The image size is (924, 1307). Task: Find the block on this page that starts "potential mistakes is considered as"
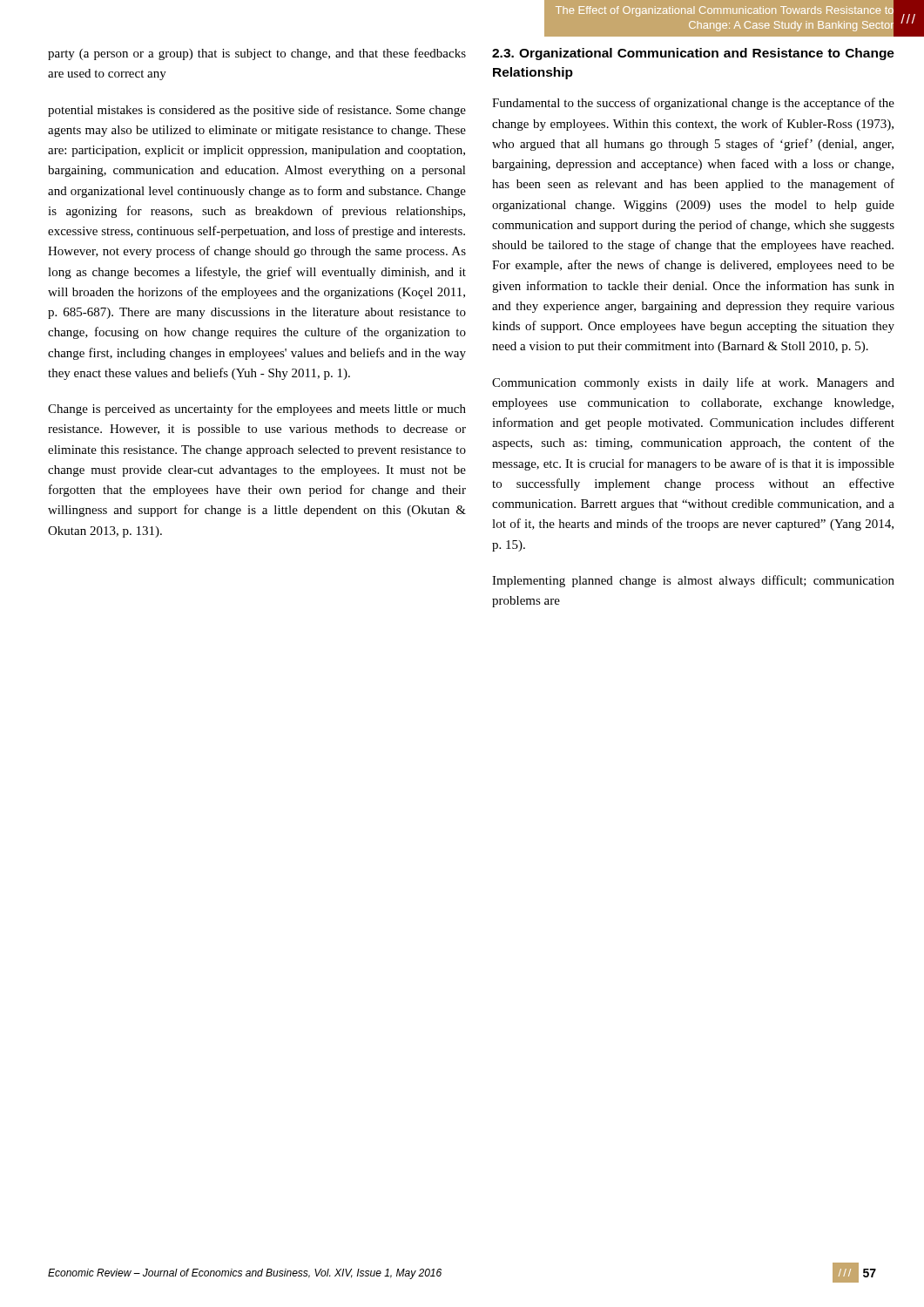[257, 241]
